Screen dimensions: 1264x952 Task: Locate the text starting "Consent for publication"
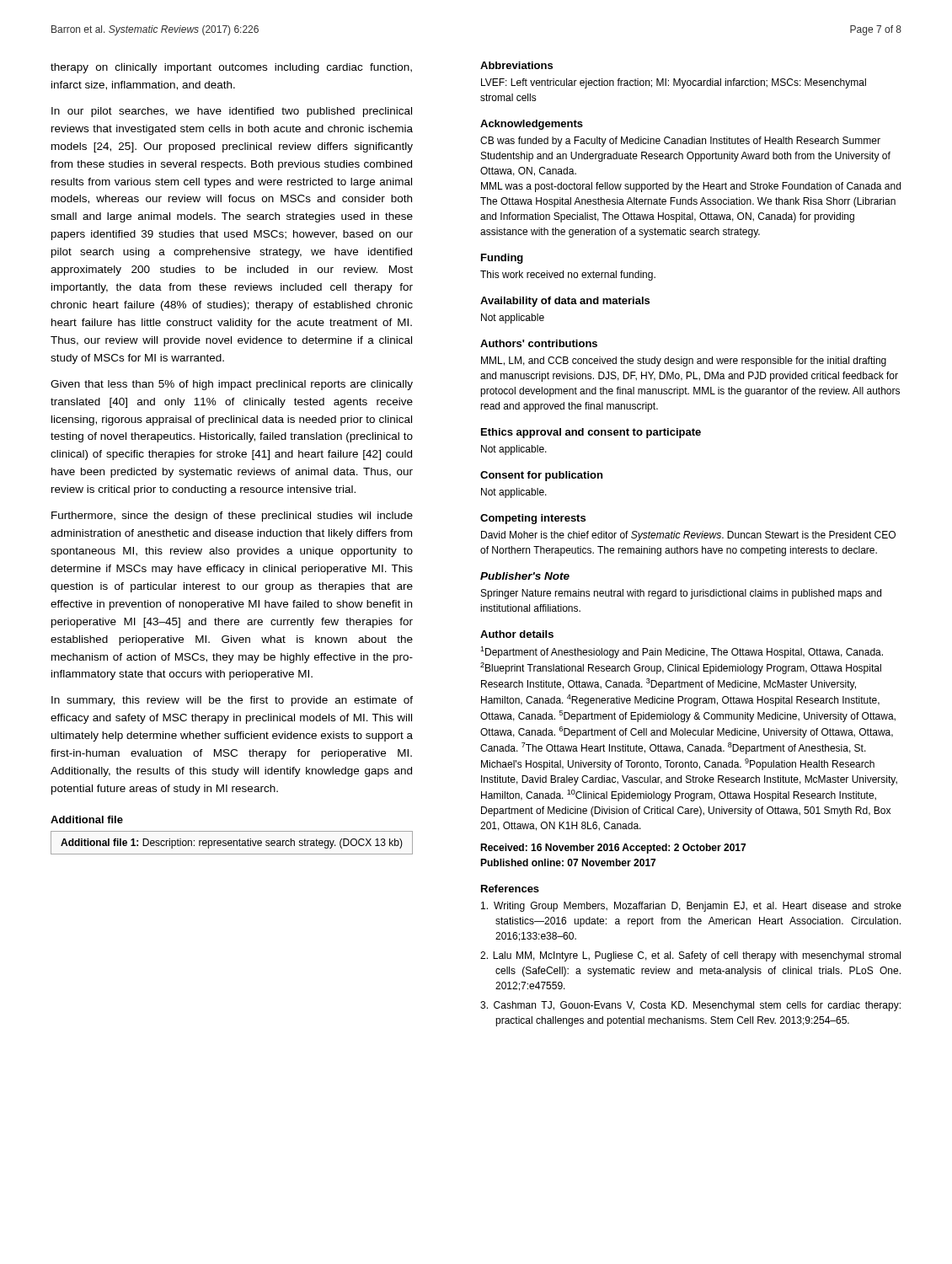(542, 475)
